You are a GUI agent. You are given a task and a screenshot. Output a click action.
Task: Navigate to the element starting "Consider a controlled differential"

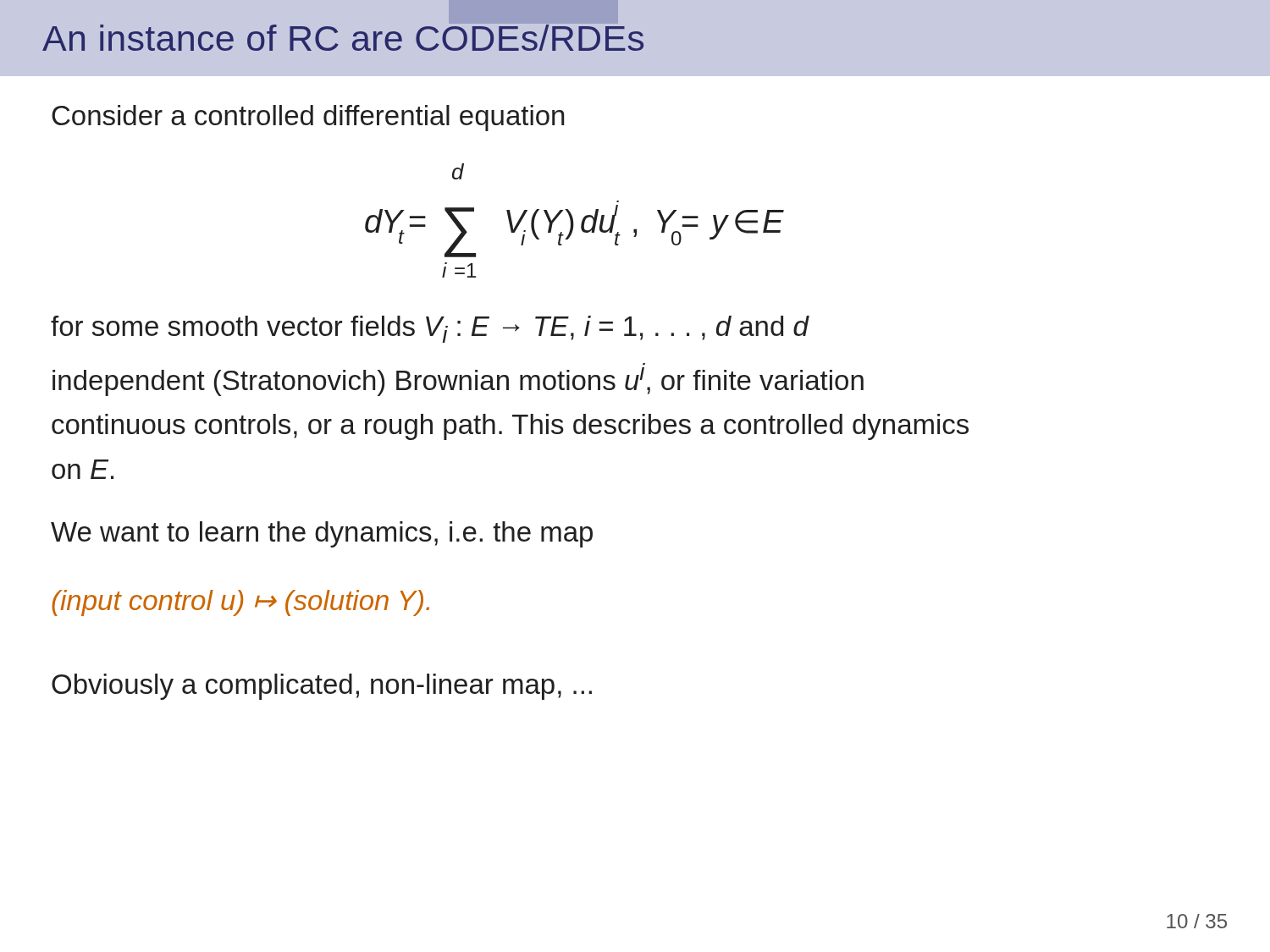tap(308, 116)
